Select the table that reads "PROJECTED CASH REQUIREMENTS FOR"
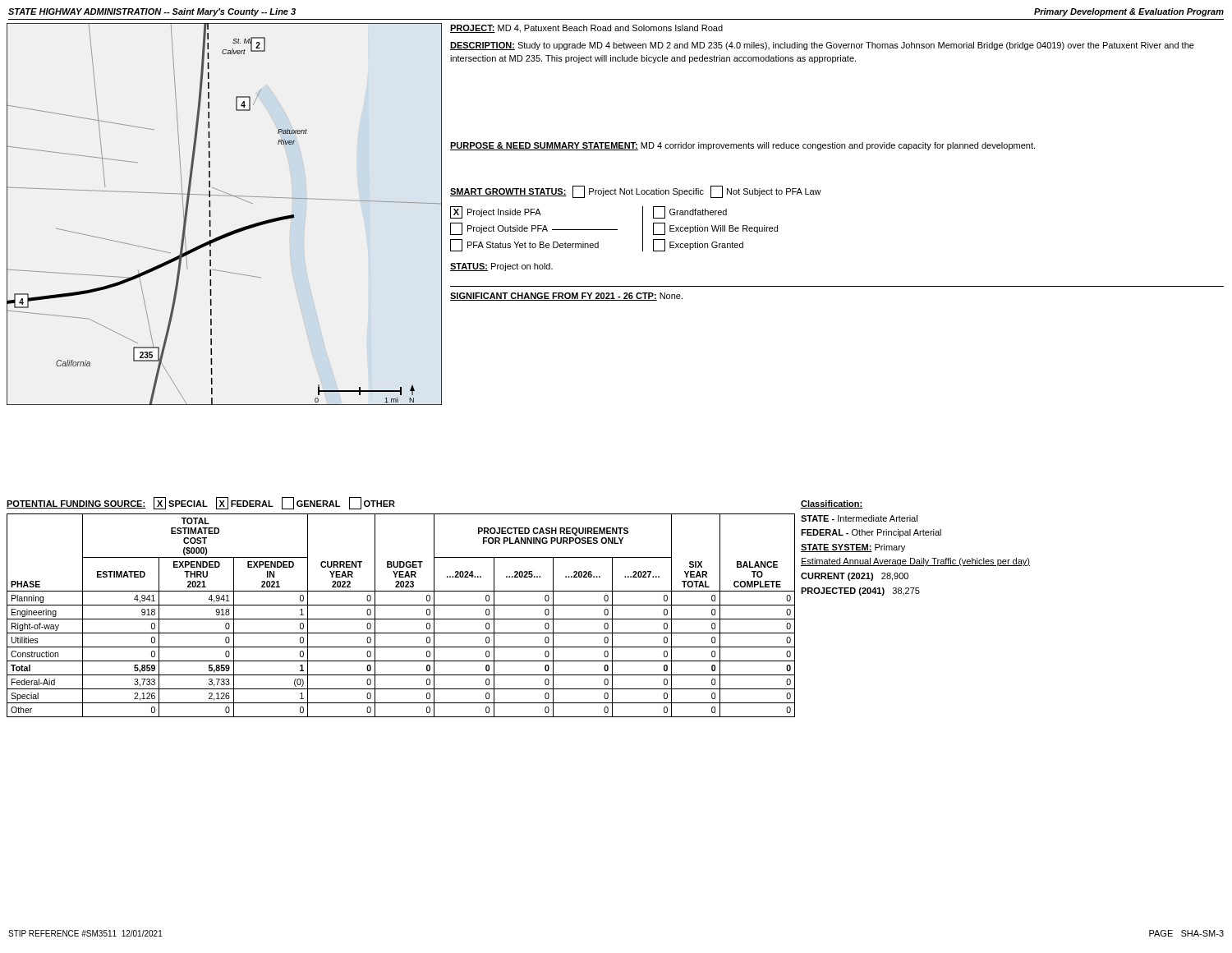Viewport: 1232px width, 953px height. click(x=401, y=607)
